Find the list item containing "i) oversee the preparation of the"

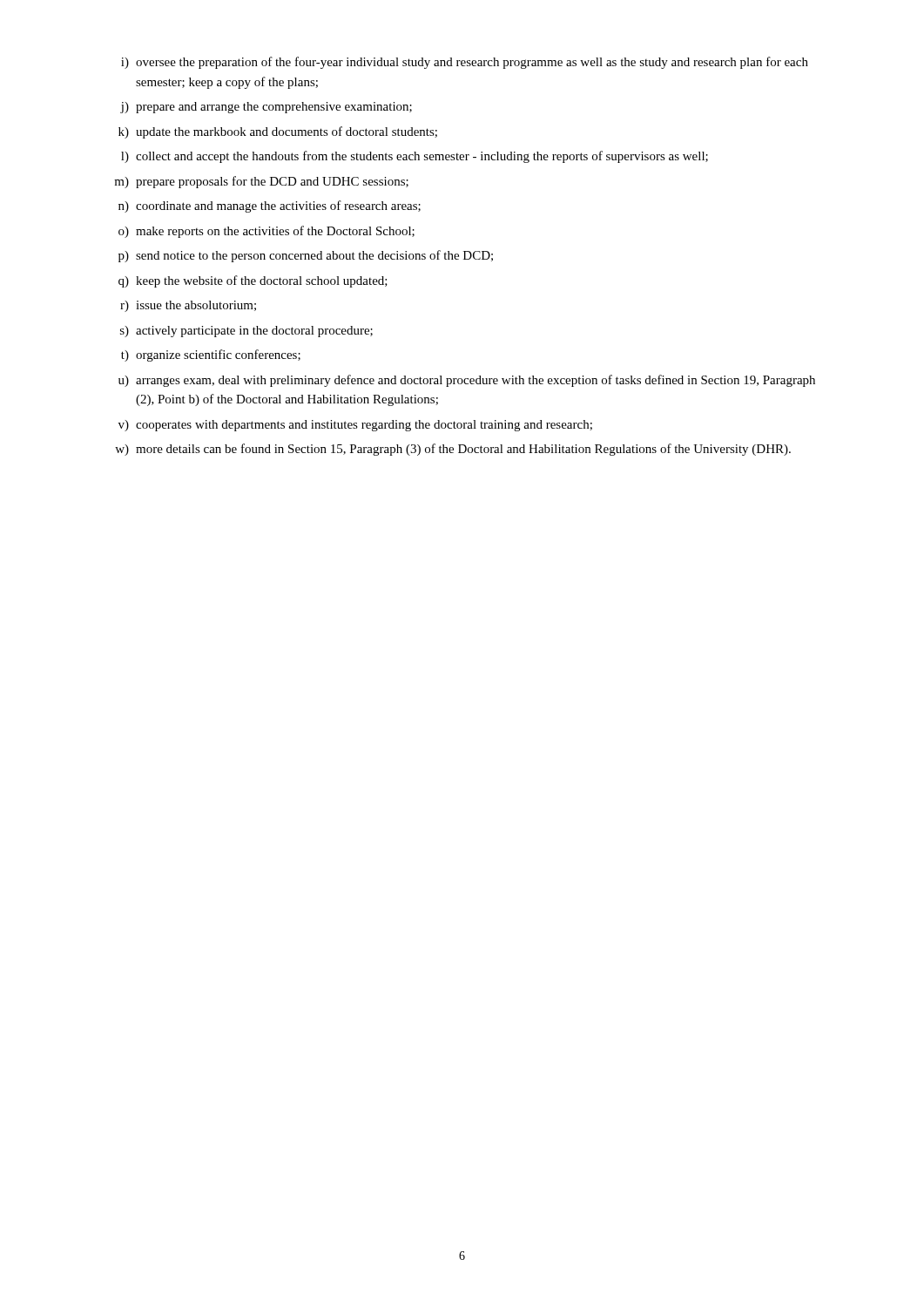pos(462,72)
